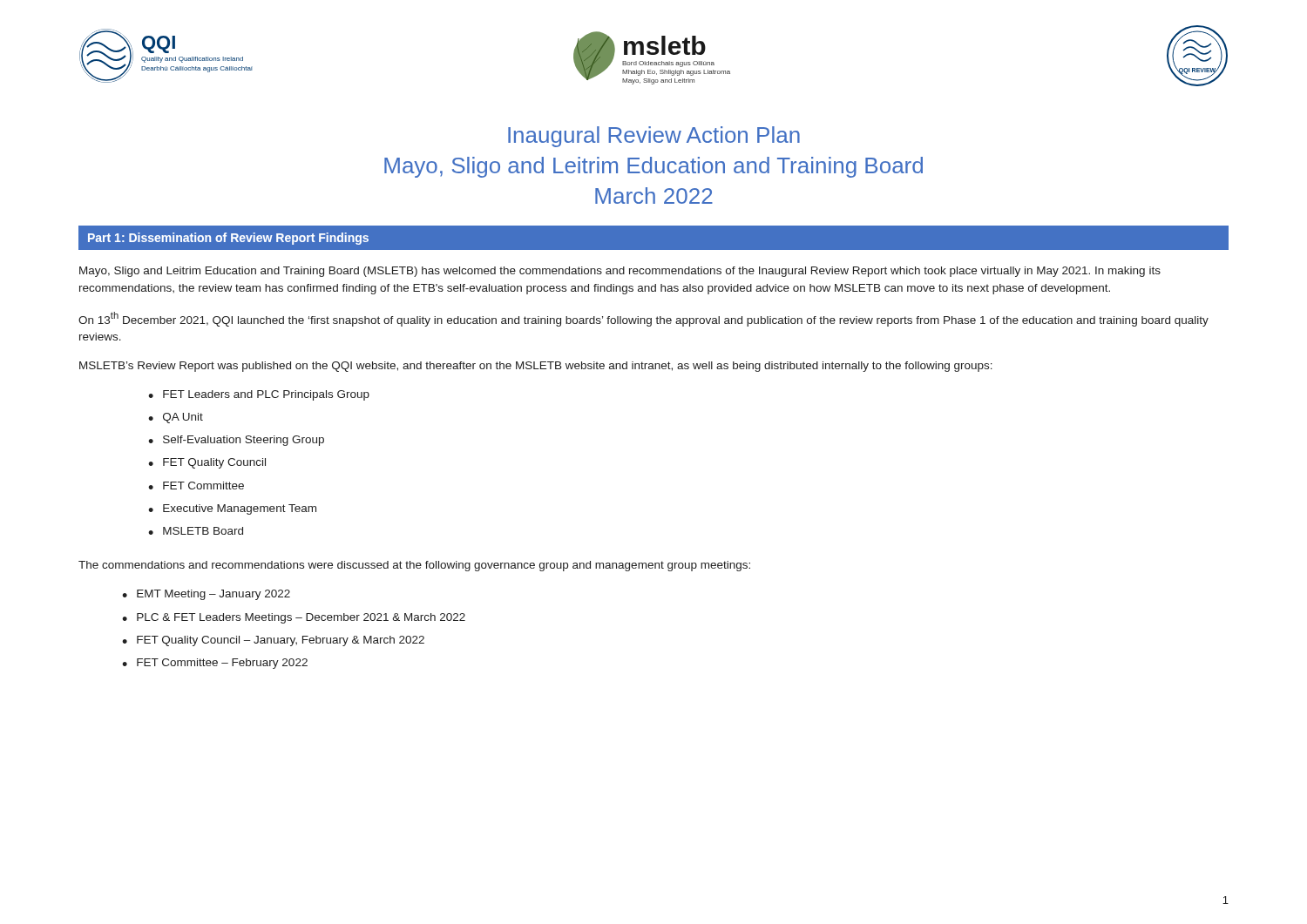Where does it say "•FET Committee"?
This screenshot has height=924, width=1307.
click(x=196, y=487)
